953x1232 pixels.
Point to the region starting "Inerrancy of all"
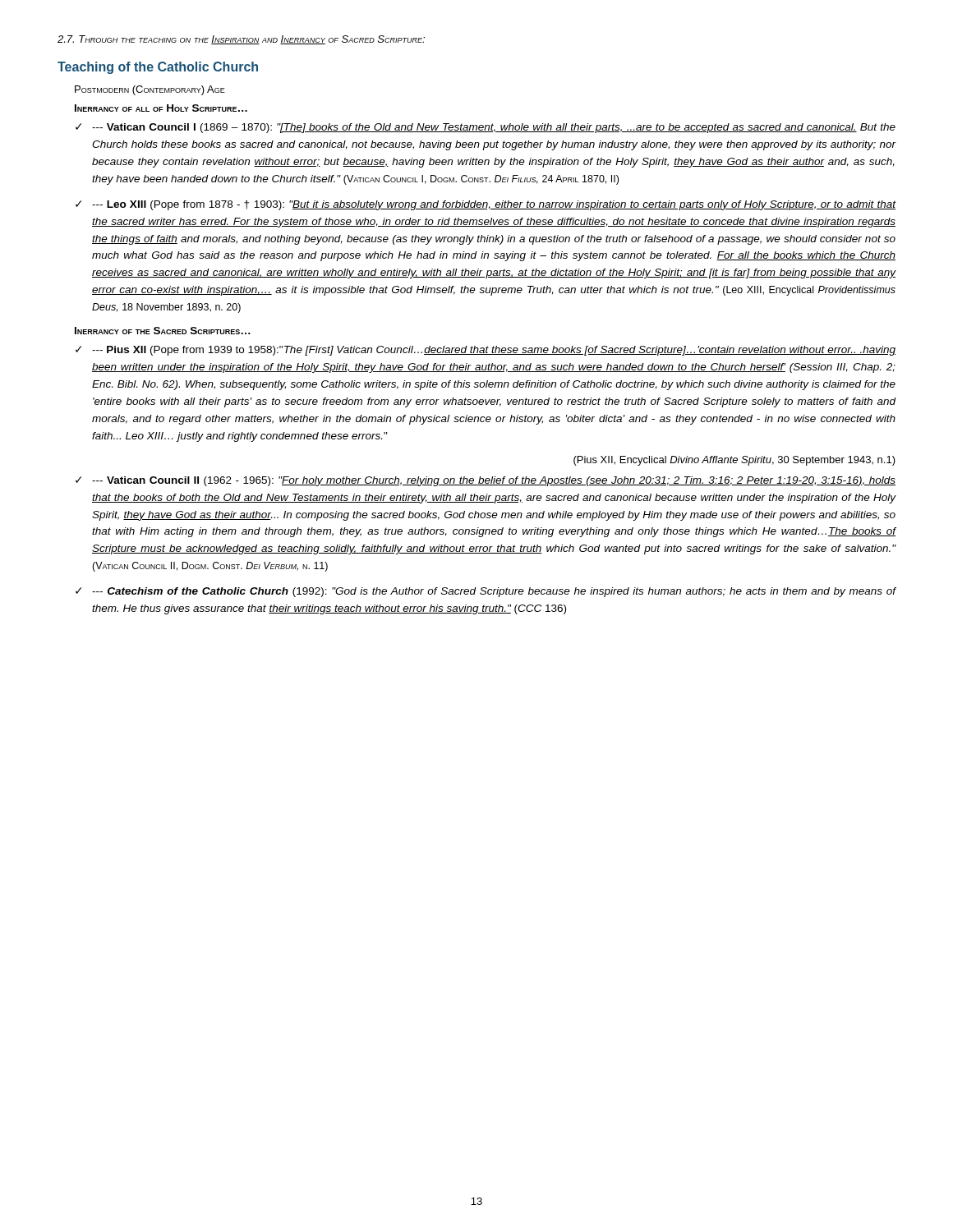(x=161, y=108)
